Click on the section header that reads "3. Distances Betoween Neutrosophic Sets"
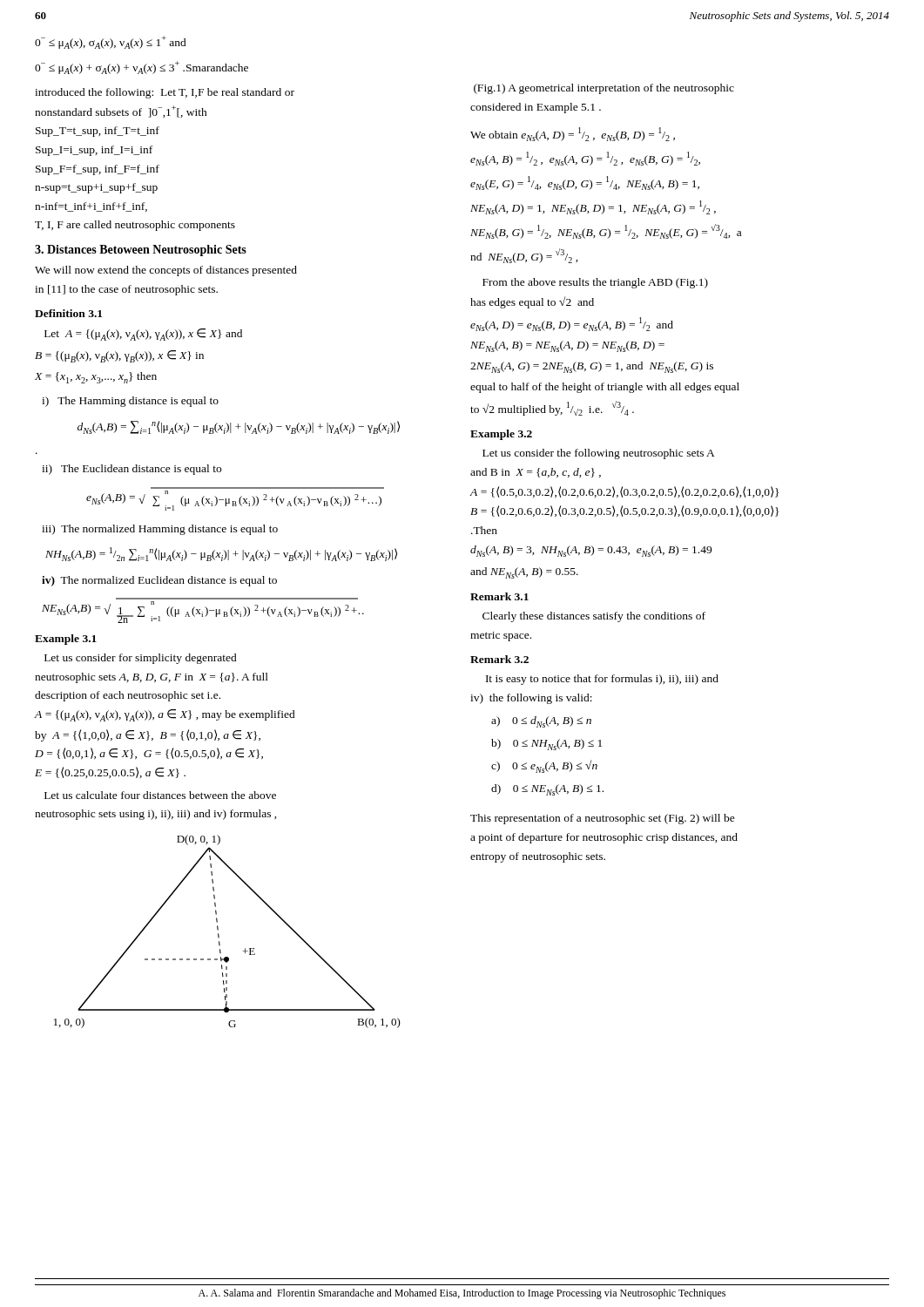Image resolution: width=924 pixels, height=1307 pixels. (x=141, y=250)
